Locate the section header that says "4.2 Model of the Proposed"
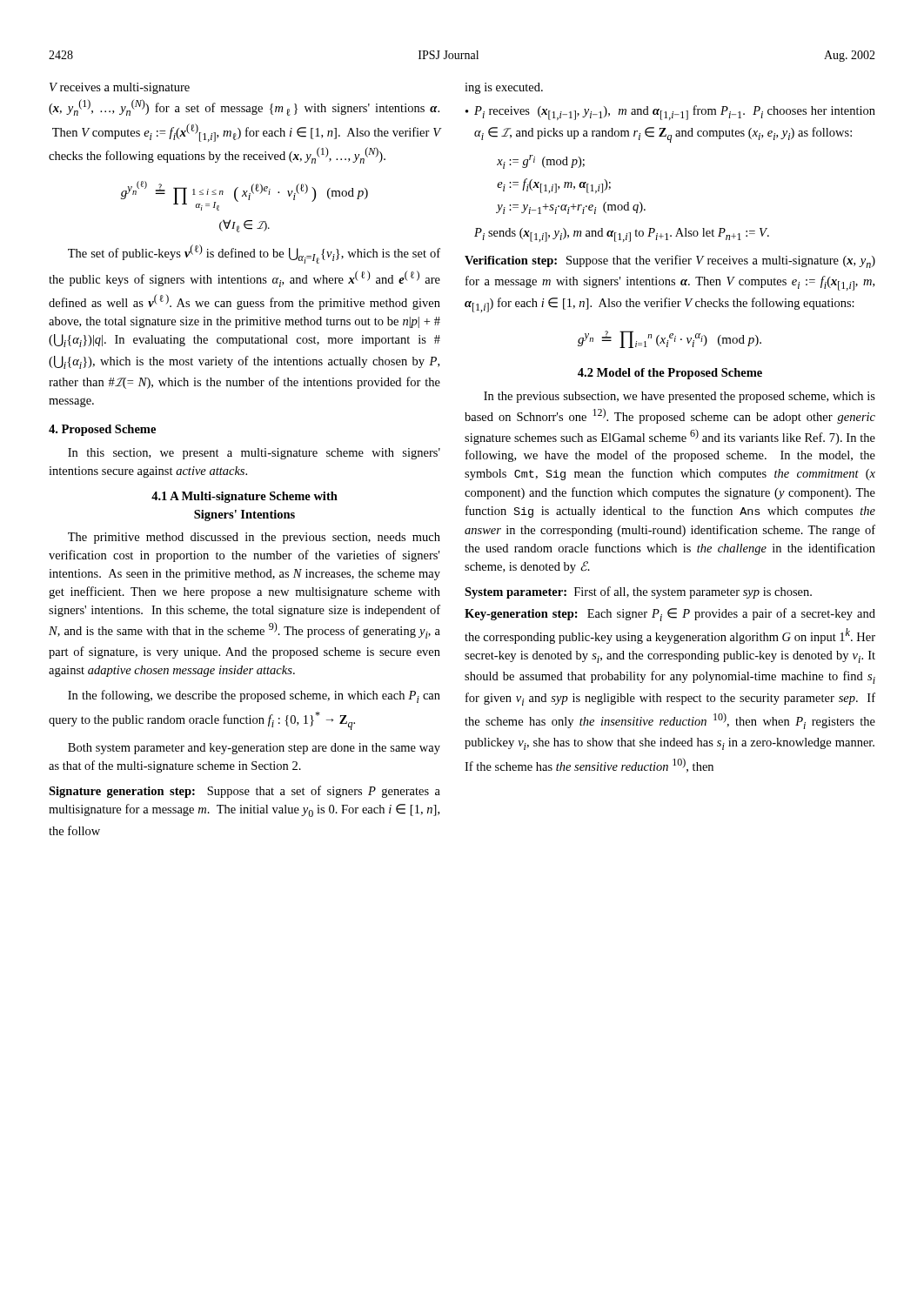The width and height of the screenshot is (924, 1305). pyautogui.click(x=670, y=372)
